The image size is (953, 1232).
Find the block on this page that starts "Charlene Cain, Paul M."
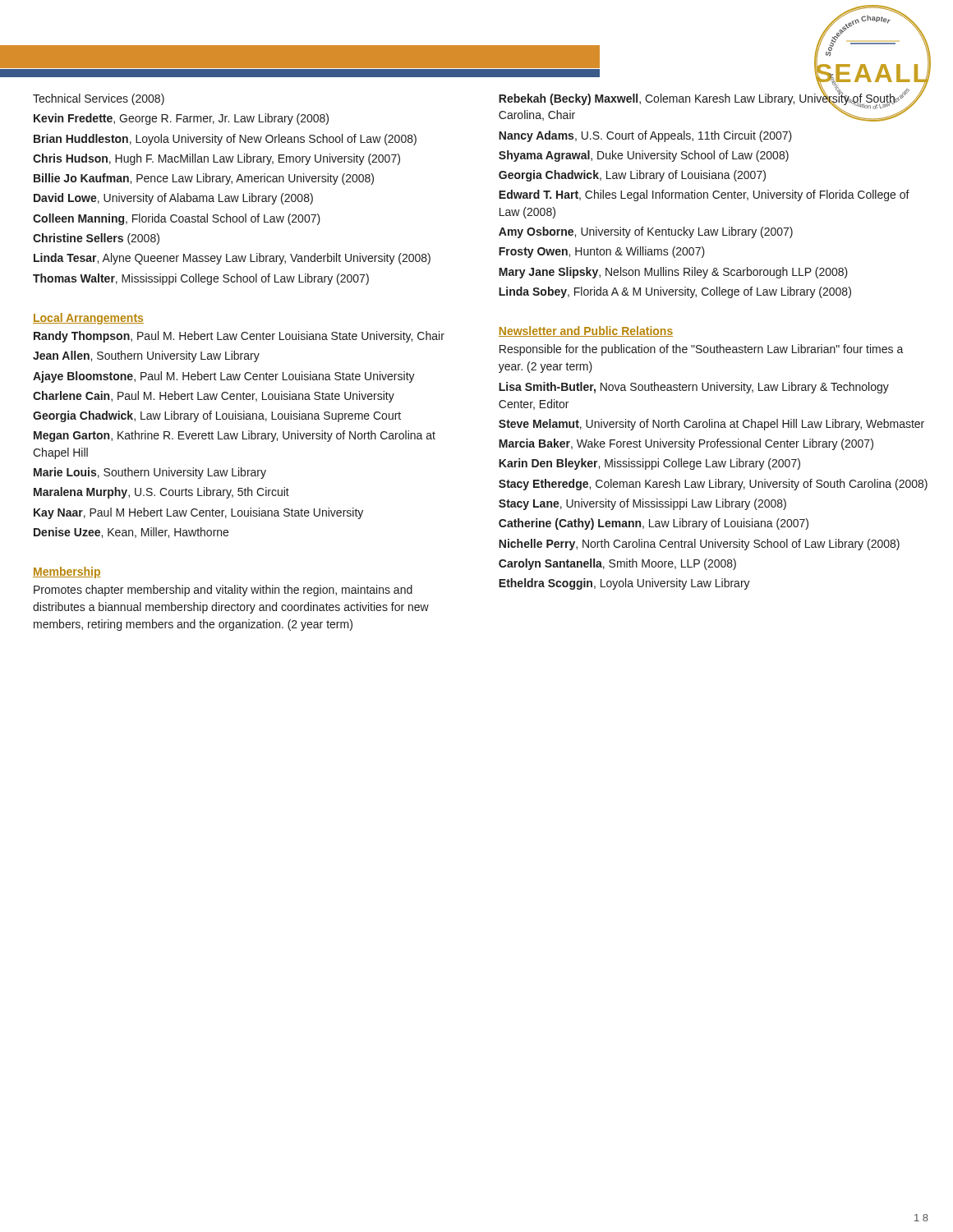pyautogui.click(x=213, y=396)
